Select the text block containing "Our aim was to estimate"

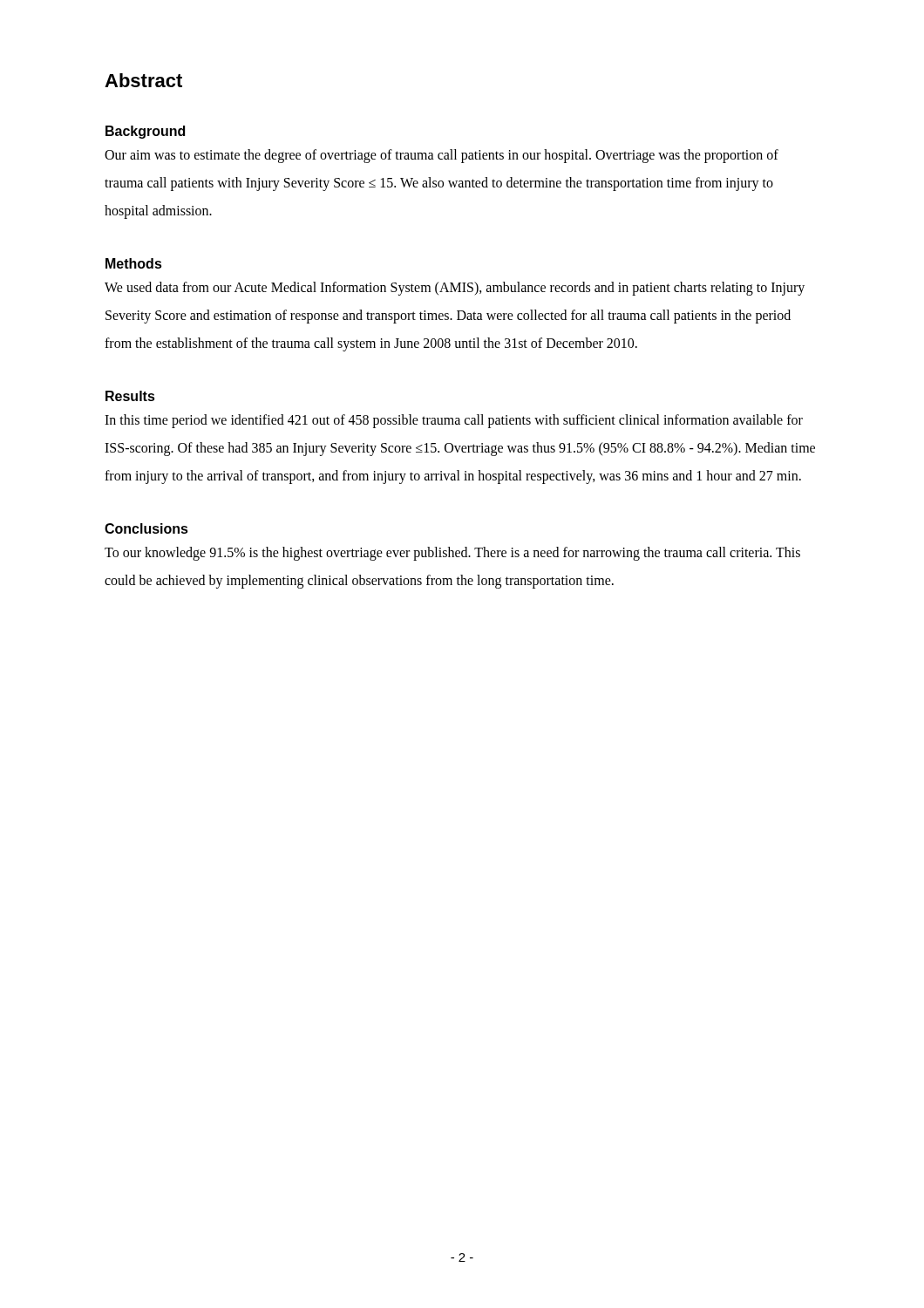(441, 183)
